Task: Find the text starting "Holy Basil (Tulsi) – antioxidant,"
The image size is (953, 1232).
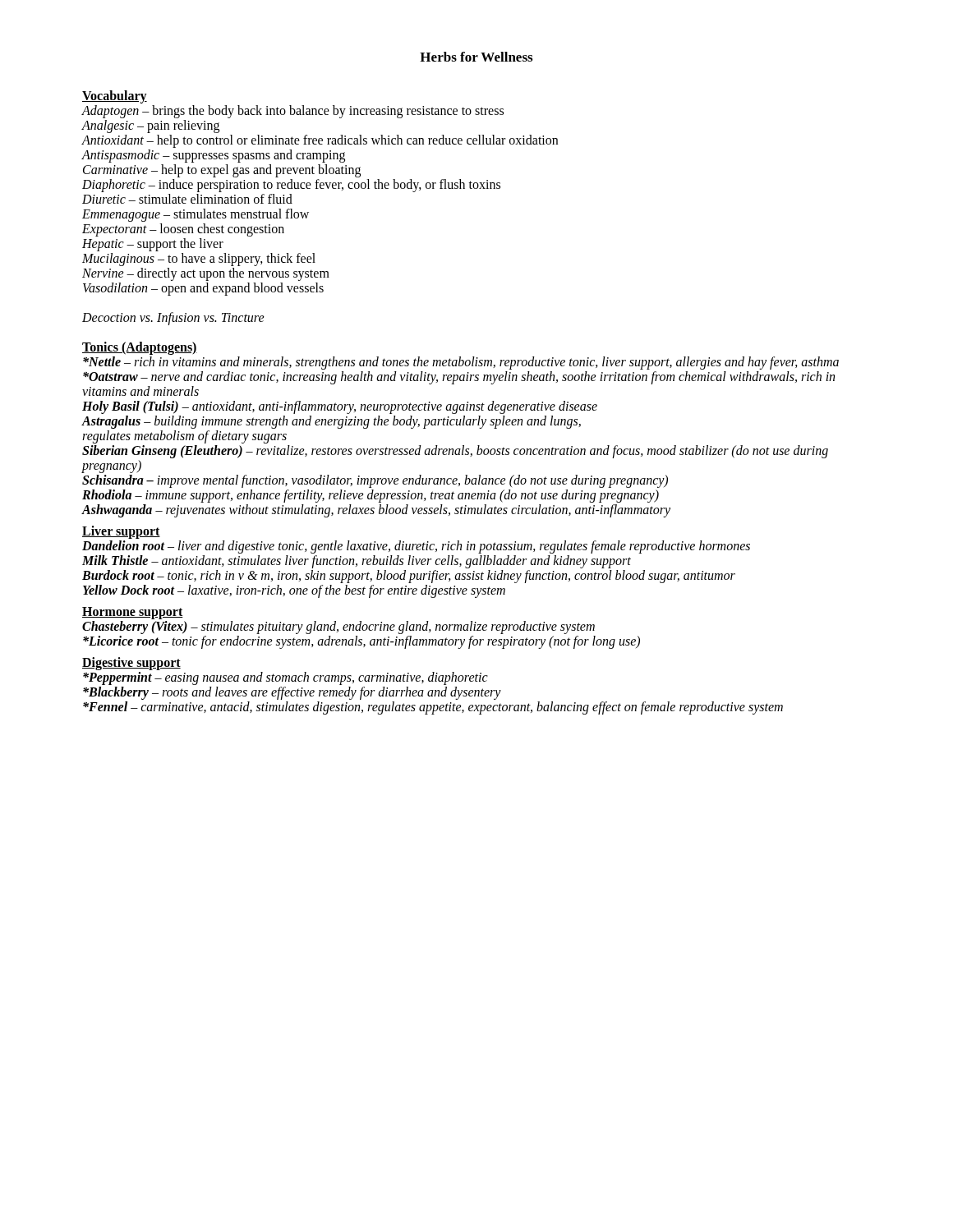Action: click(x=340, y=406)
